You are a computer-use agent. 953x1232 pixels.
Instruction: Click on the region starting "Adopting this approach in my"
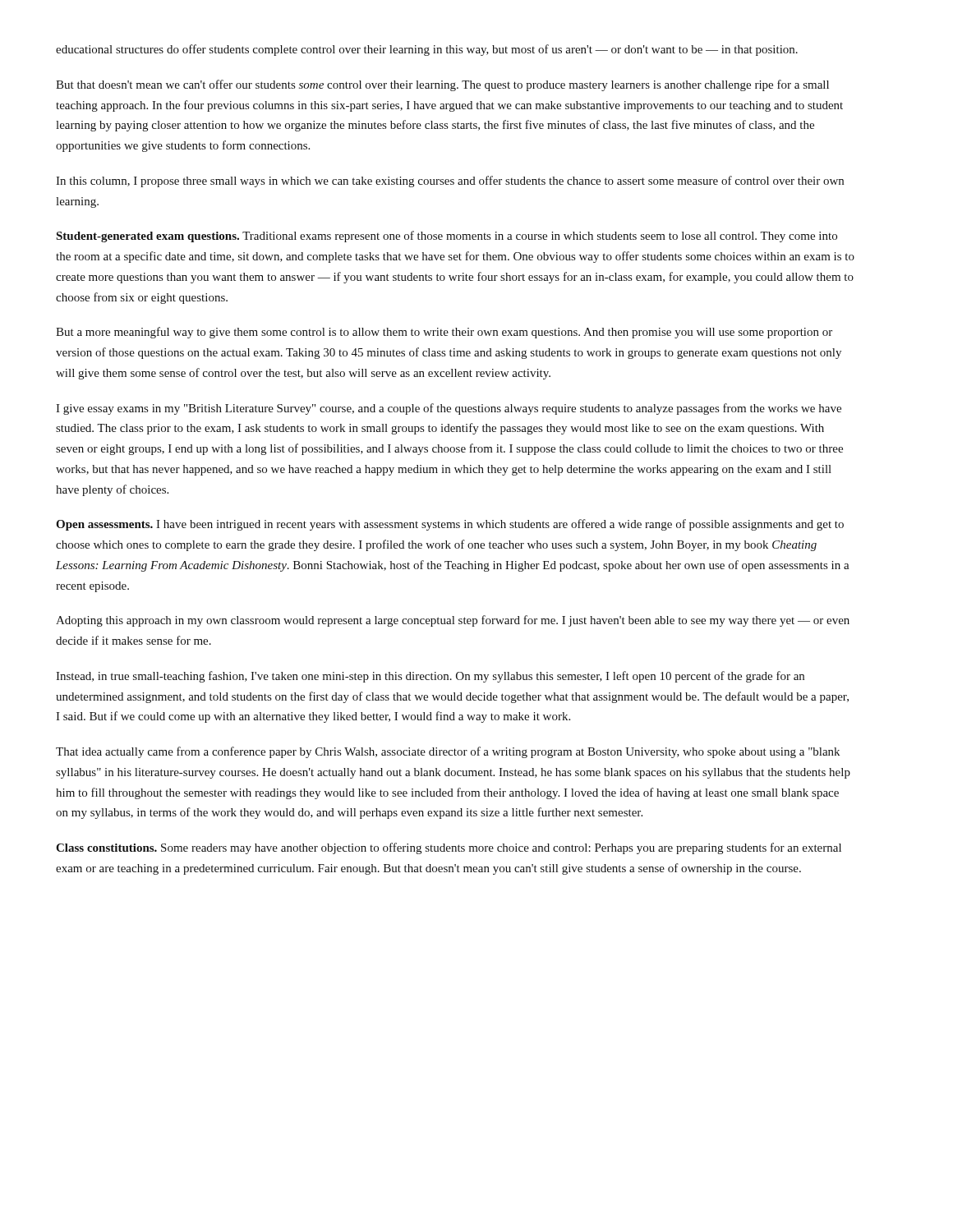click(453, 630)
